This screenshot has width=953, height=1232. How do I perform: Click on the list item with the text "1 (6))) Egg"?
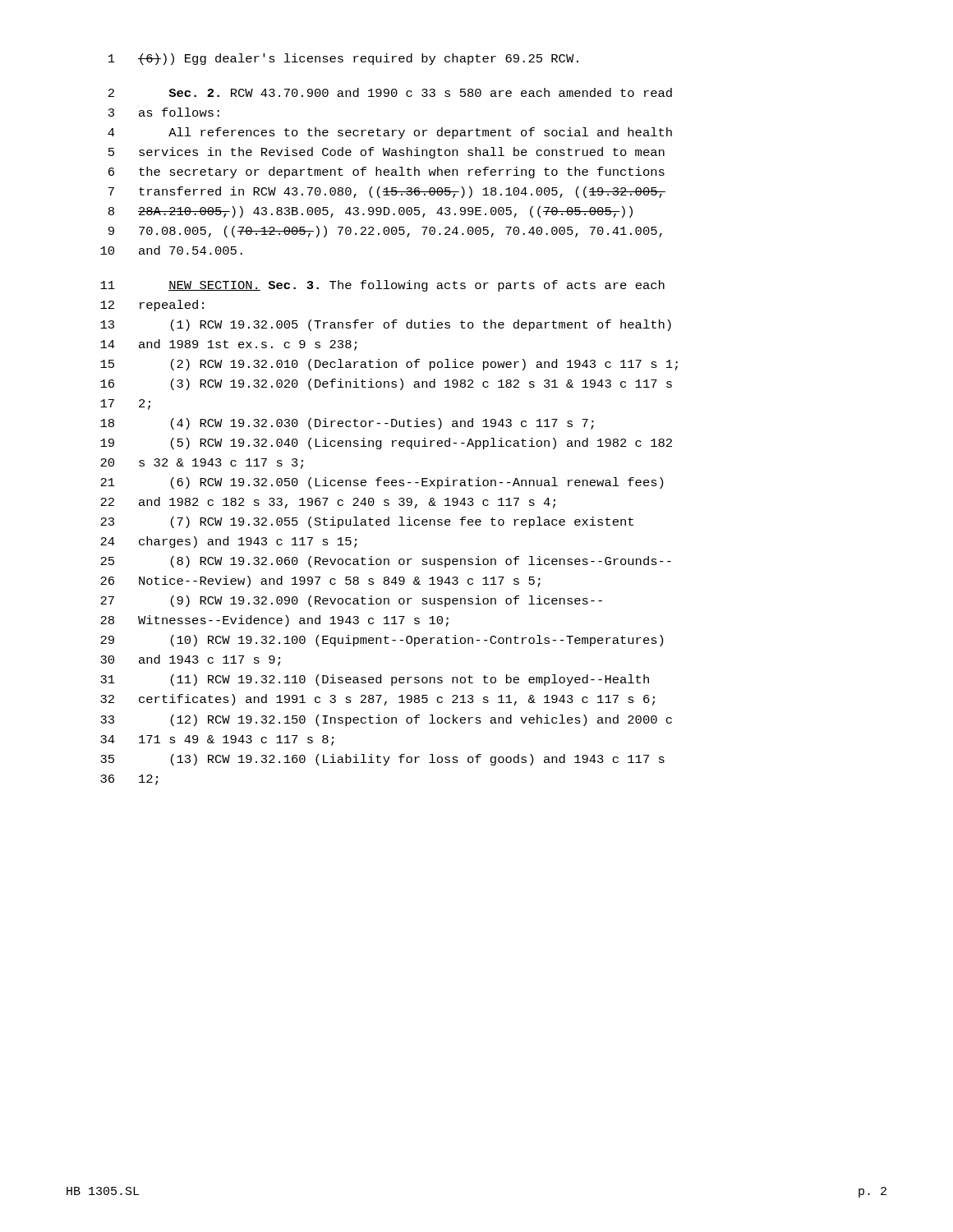[x=476, y=59]
